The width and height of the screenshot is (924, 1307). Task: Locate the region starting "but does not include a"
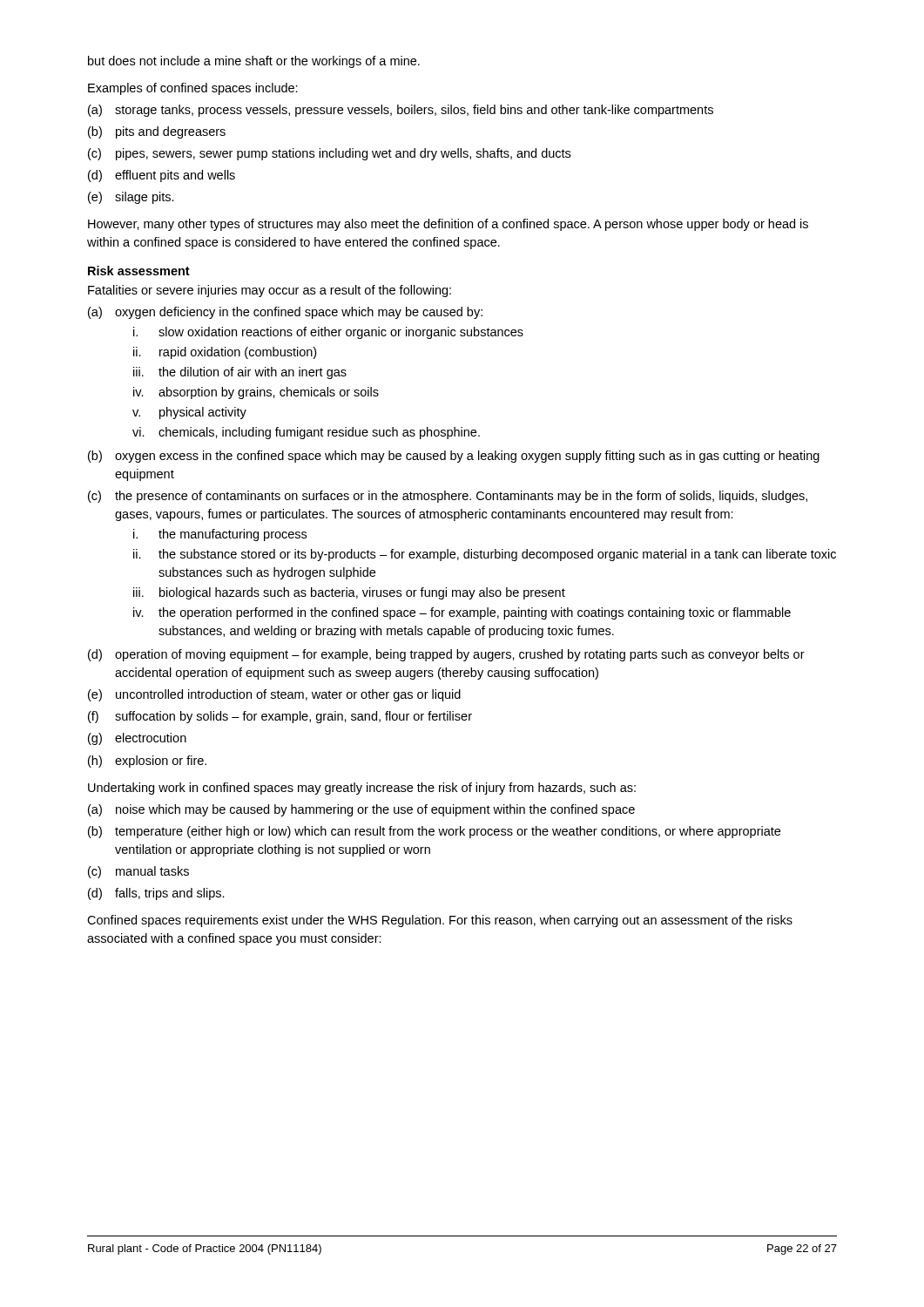[x=254, y=62]
